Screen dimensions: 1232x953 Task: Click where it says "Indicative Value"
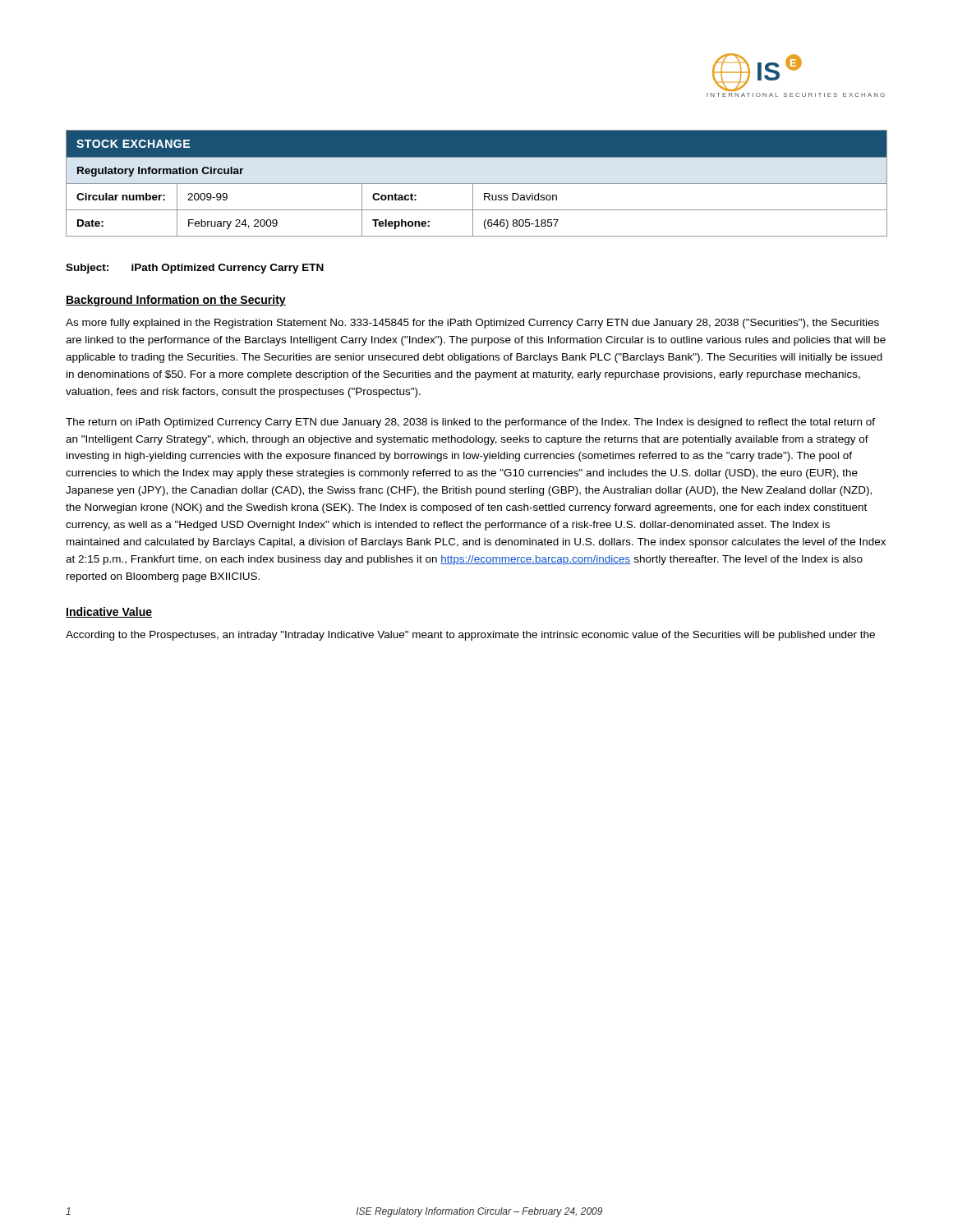click(109, 612)
